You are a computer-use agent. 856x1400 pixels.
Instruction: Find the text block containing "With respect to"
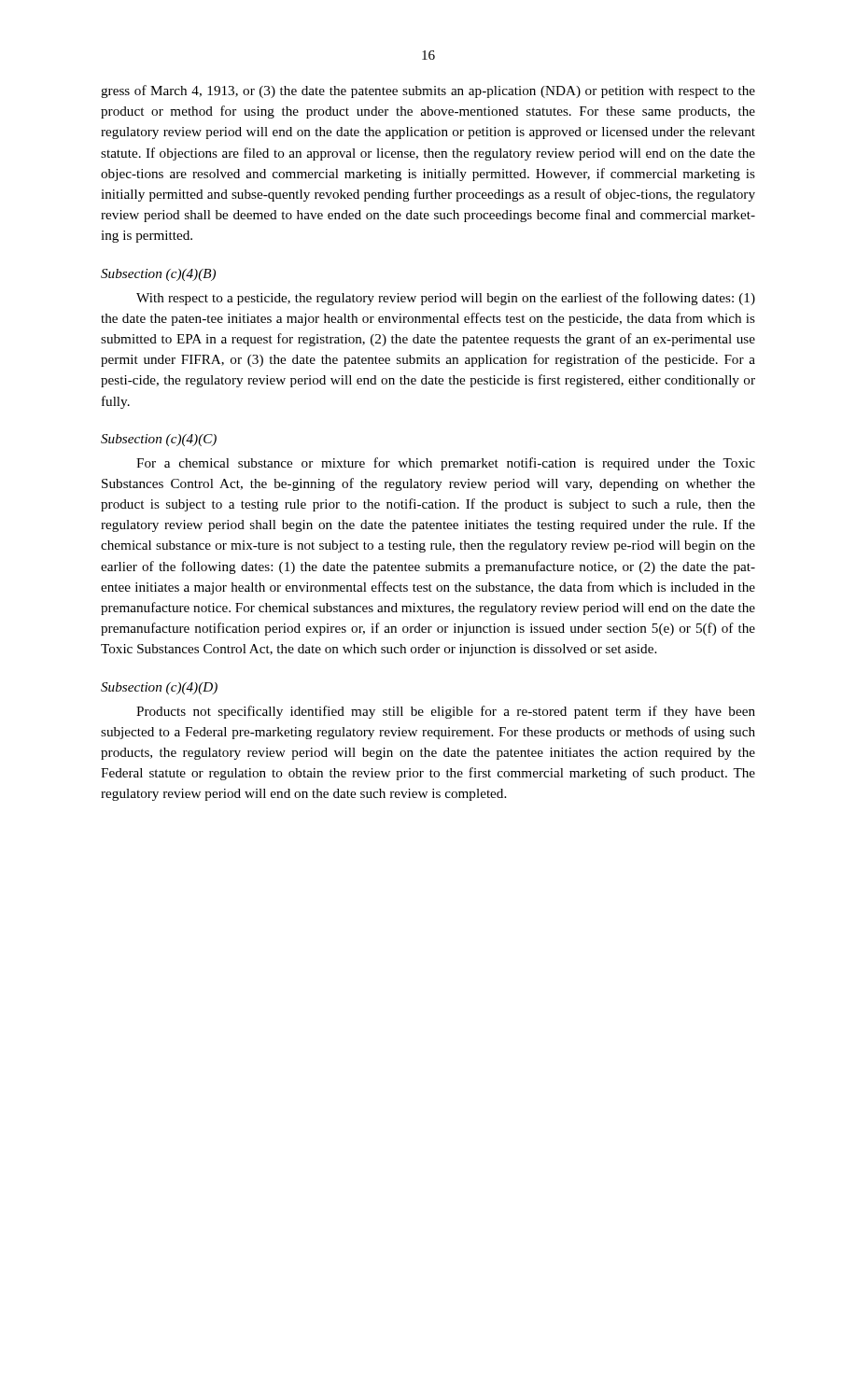(x=428, y=349)
